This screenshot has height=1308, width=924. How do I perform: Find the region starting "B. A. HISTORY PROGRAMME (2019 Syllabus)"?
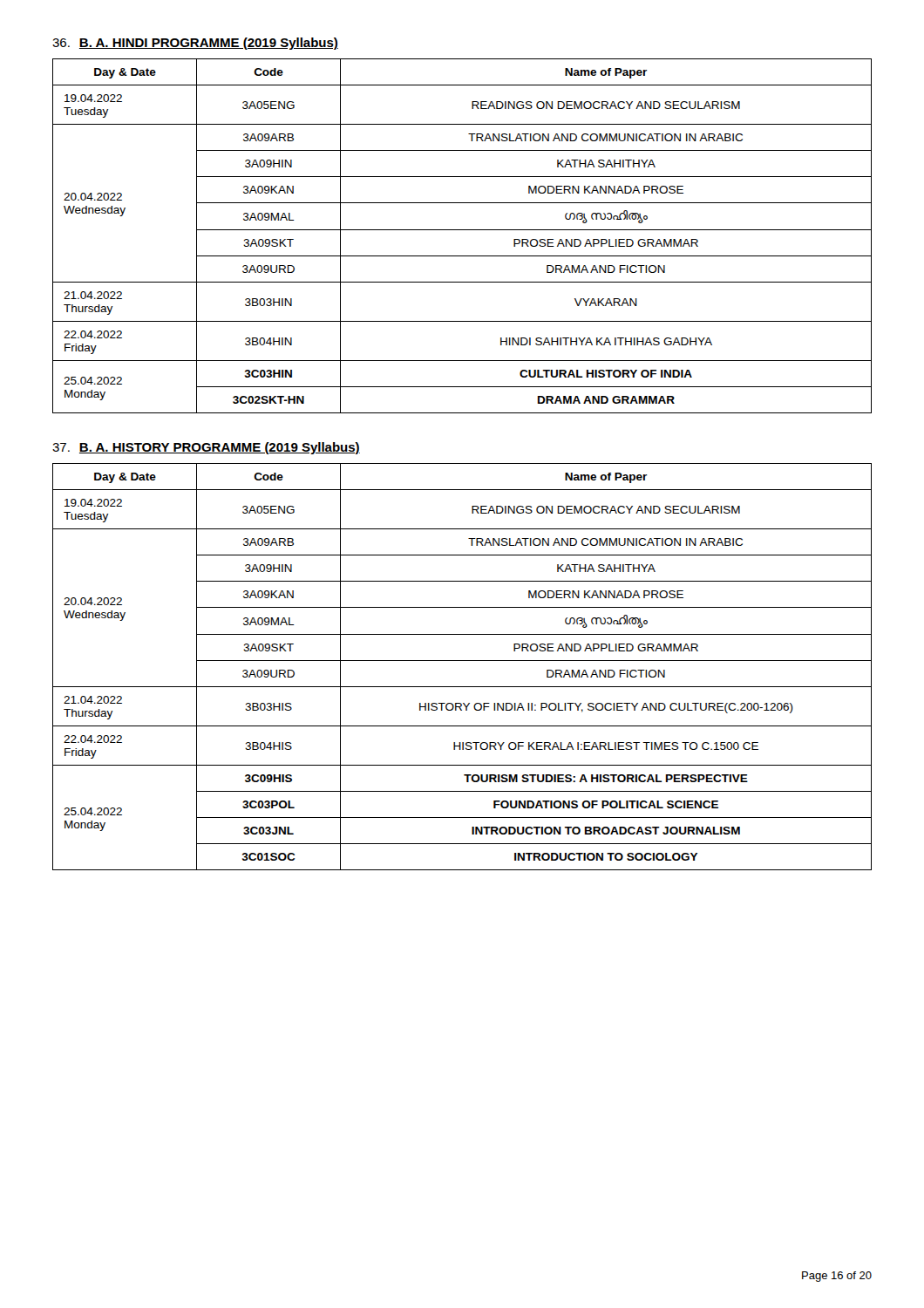(219, 447)
